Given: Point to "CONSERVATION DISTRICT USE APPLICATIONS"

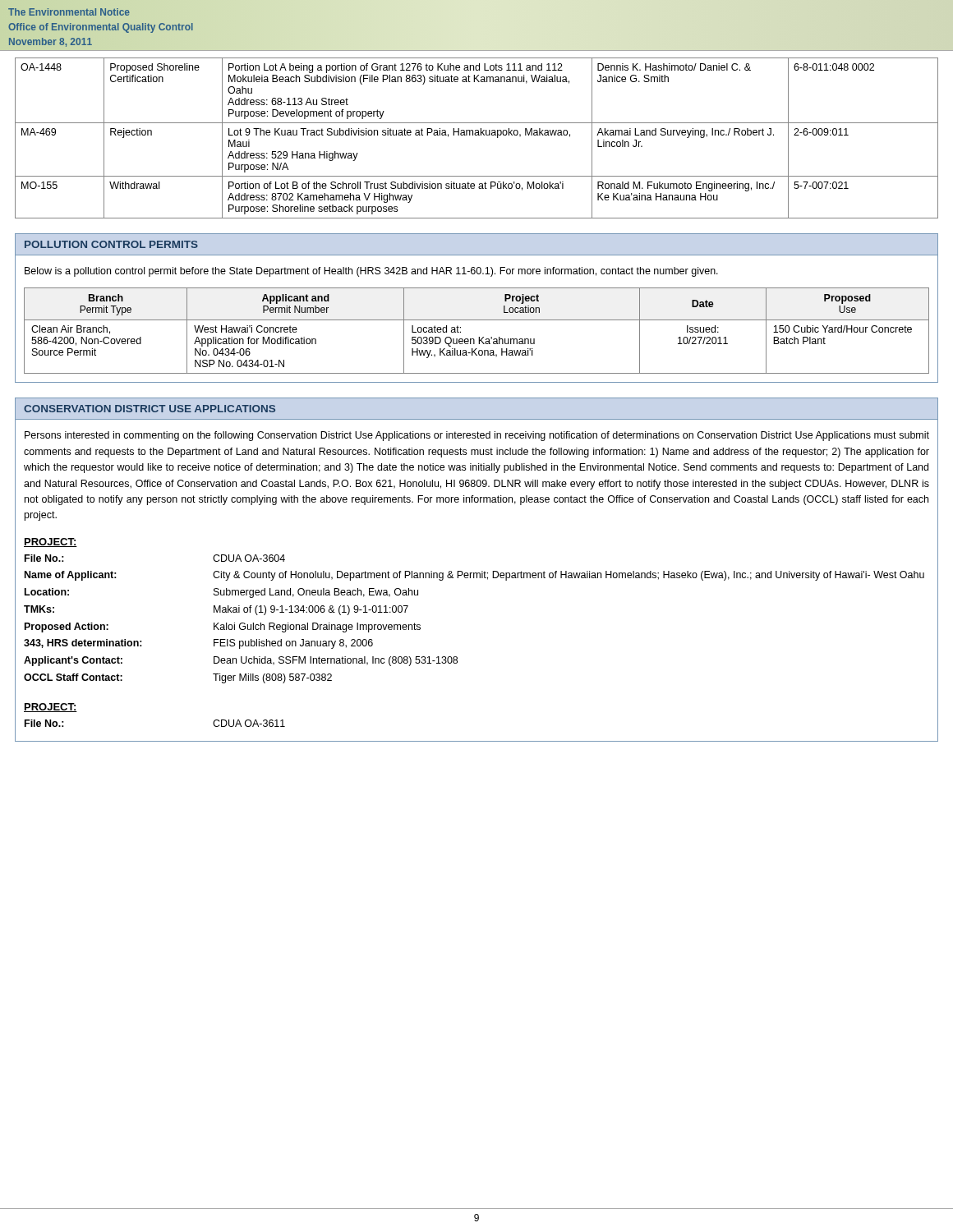Looking at the screenshot, I should click(150, 409).
